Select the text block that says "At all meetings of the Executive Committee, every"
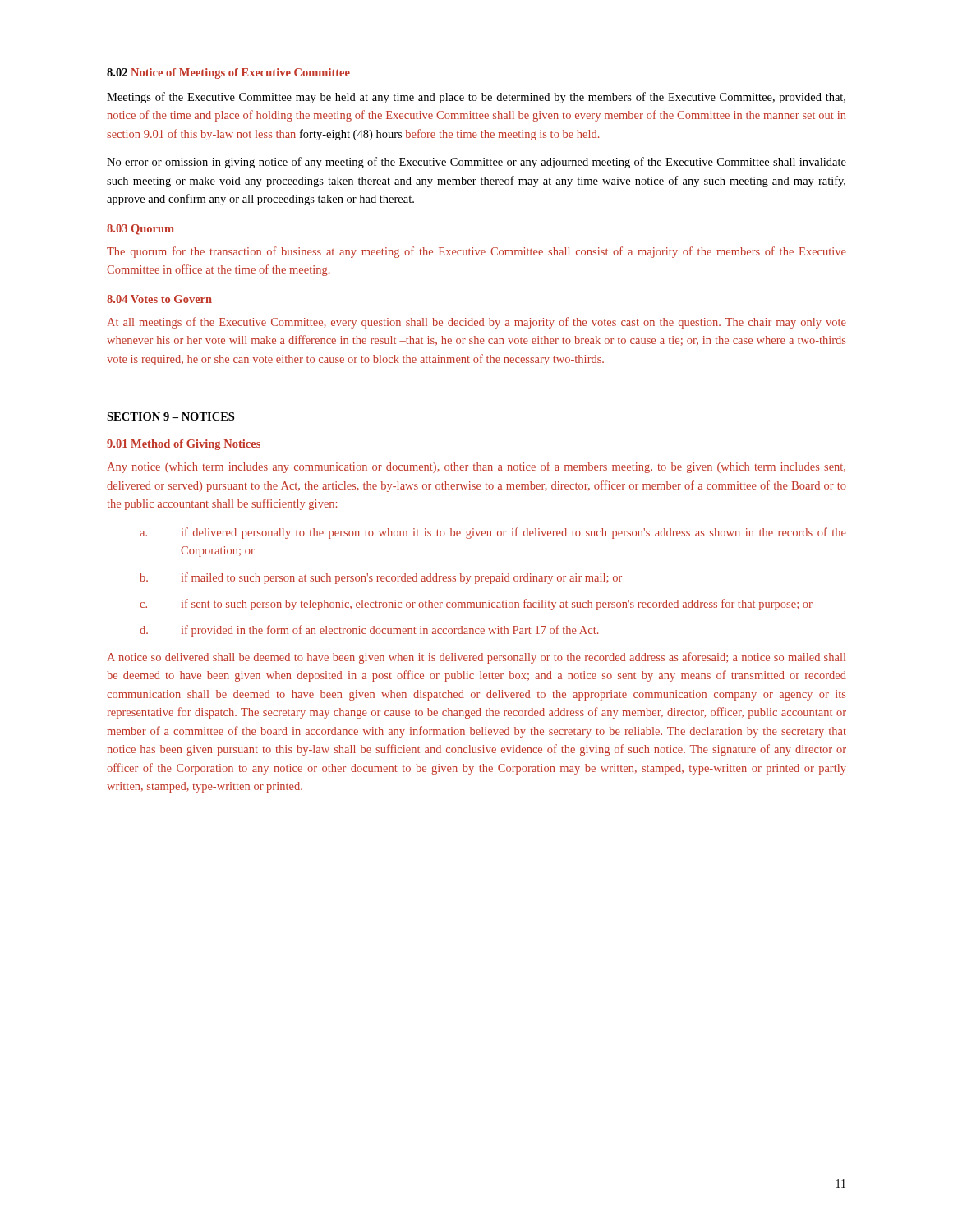The image size is (953, 1232). [476, 340]
